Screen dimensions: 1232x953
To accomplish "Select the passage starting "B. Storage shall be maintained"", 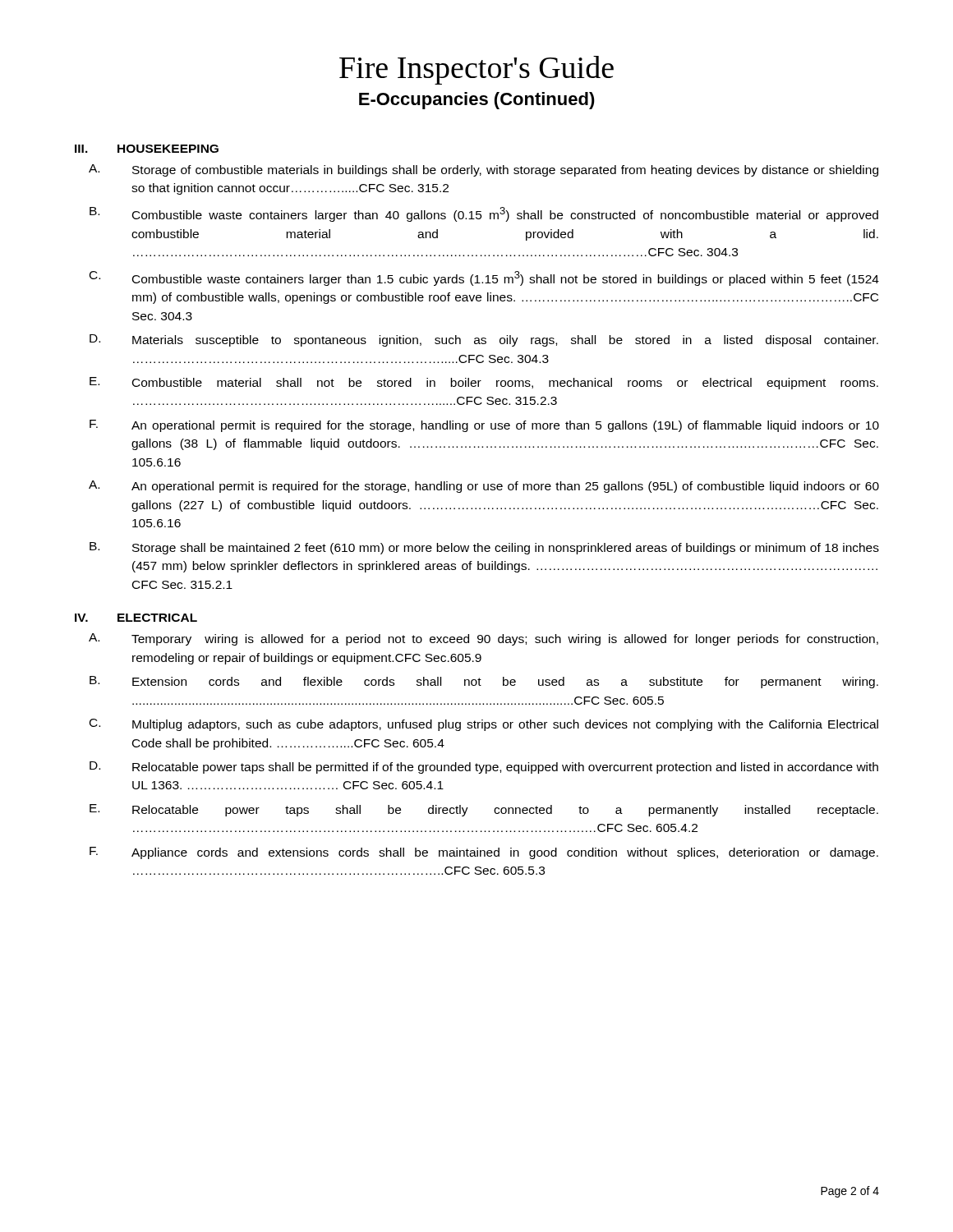I will [x=476, y=566].
